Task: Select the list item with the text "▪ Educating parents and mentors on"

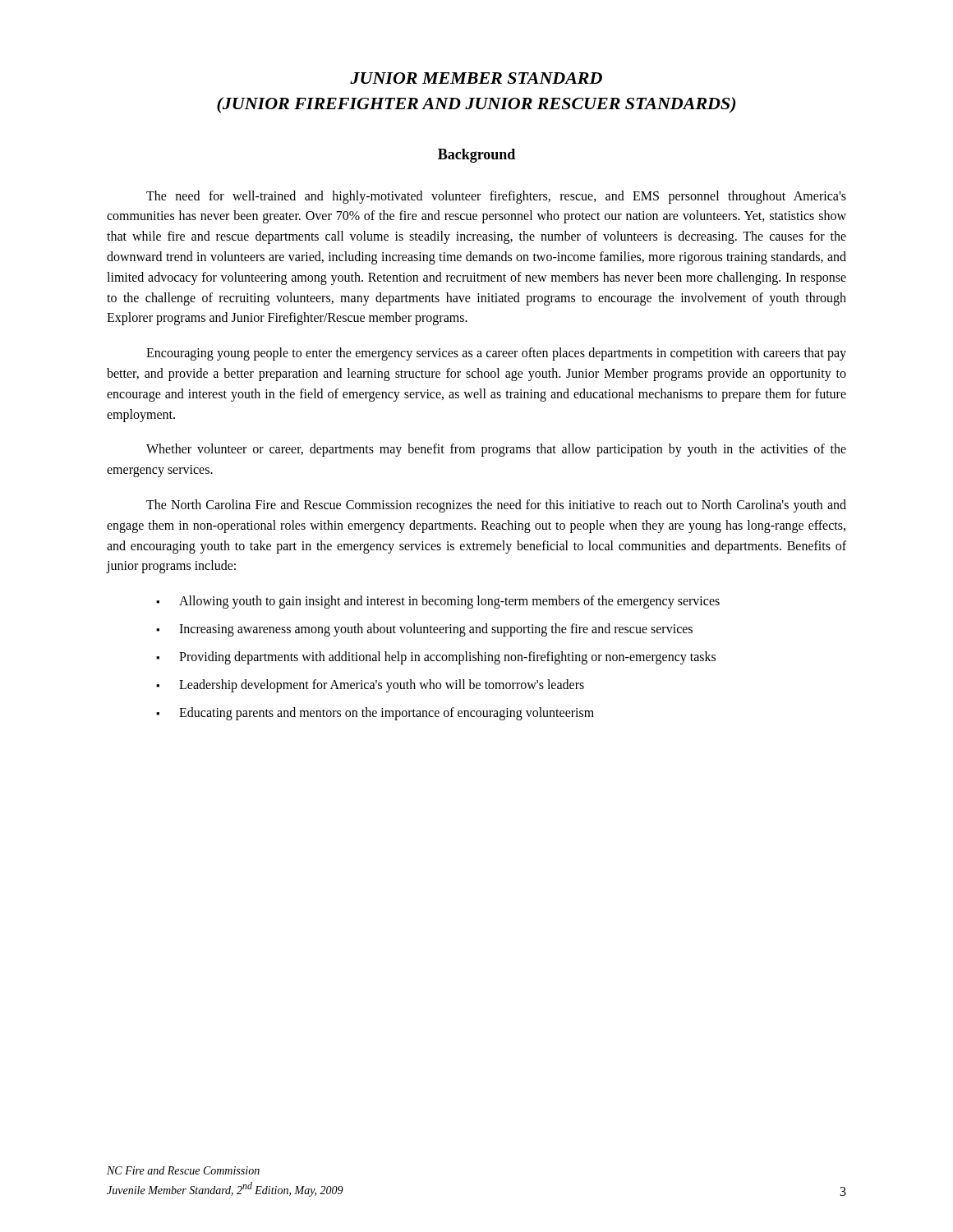Action: point(501,713)
